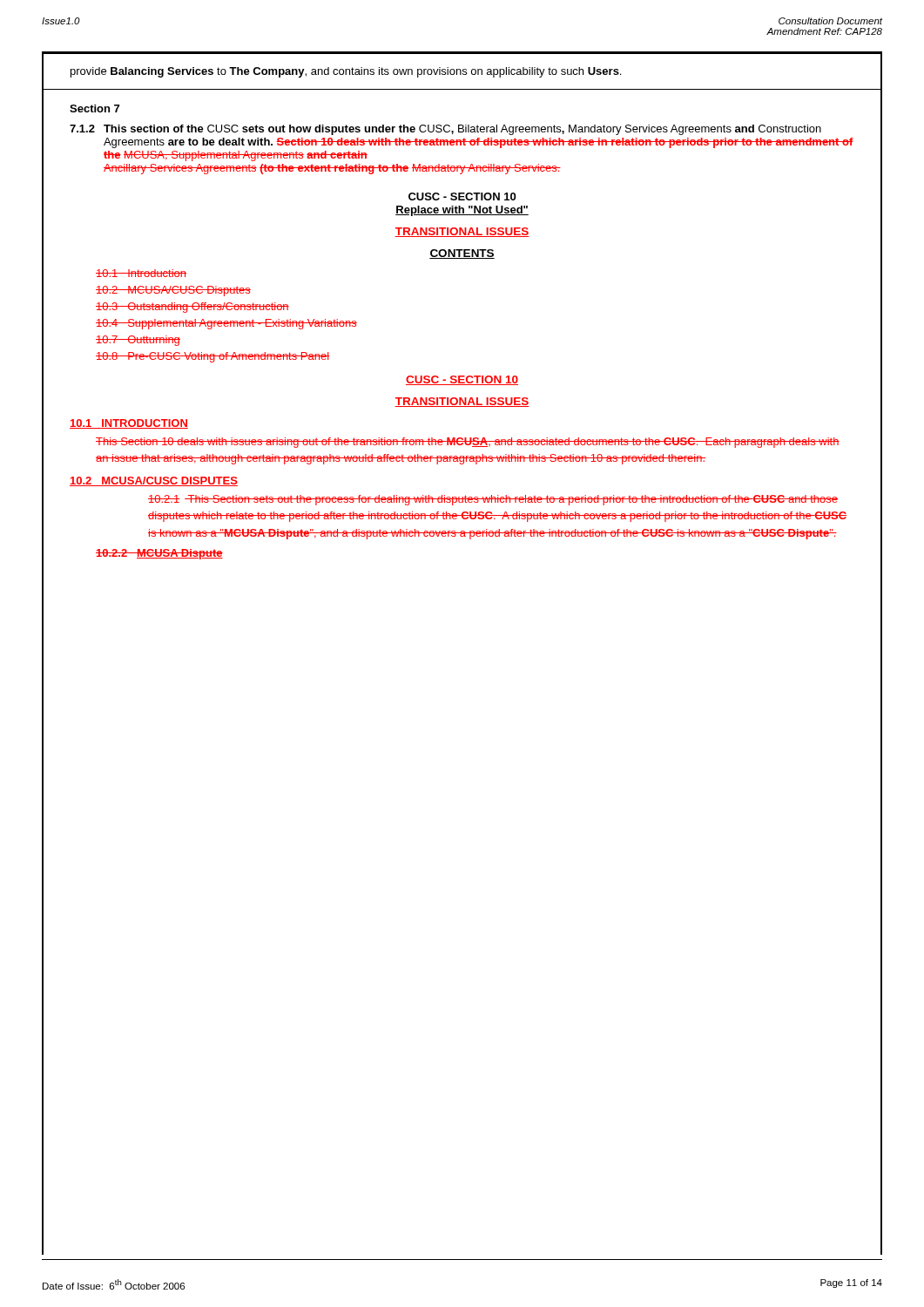Find the element starting "2.2 MCUSA Dispute"
Screen dimensions: 1307x924
(159, 553)
